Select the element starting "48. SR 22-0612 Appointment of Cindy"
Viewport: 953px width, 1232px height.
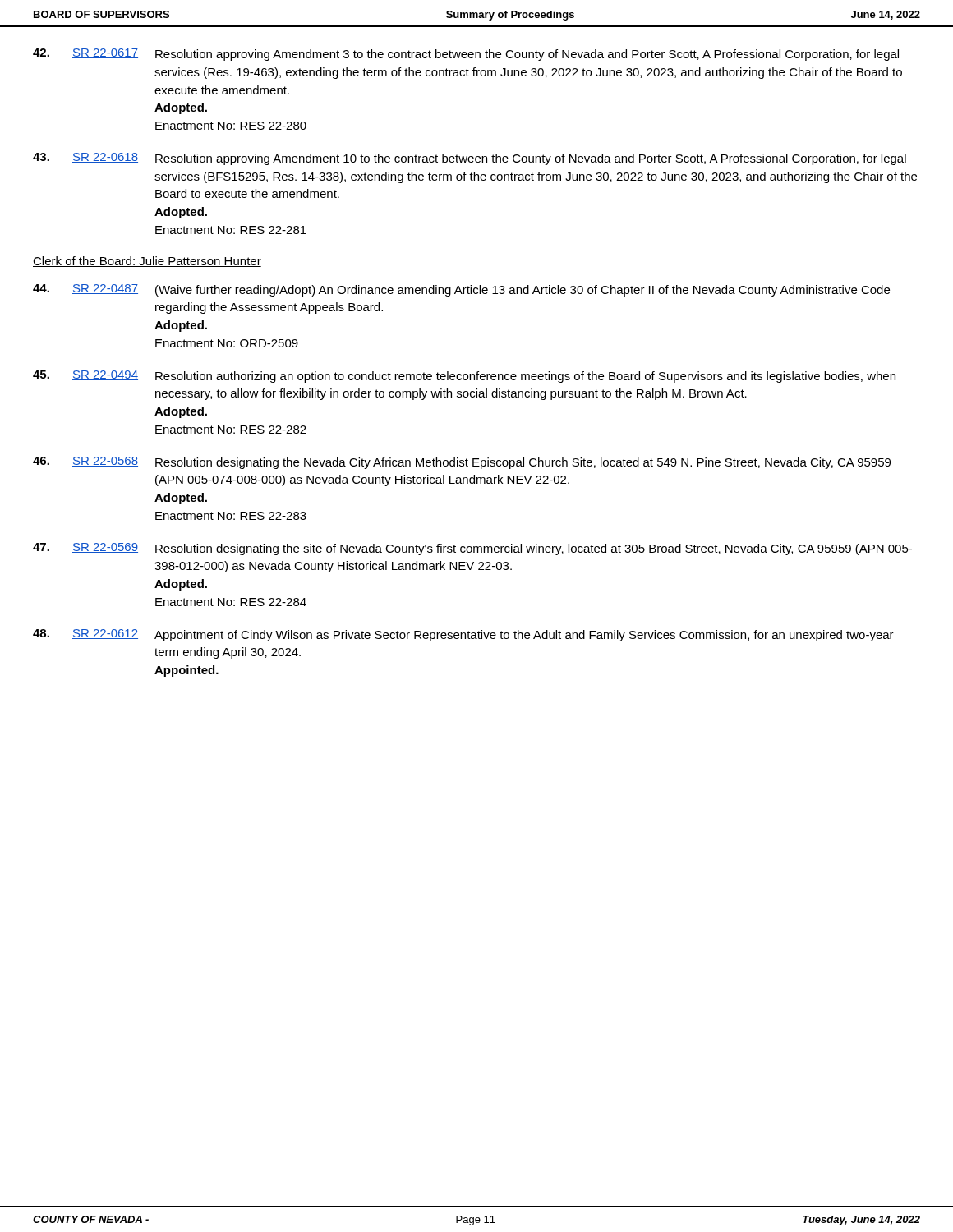click(463, 635)
